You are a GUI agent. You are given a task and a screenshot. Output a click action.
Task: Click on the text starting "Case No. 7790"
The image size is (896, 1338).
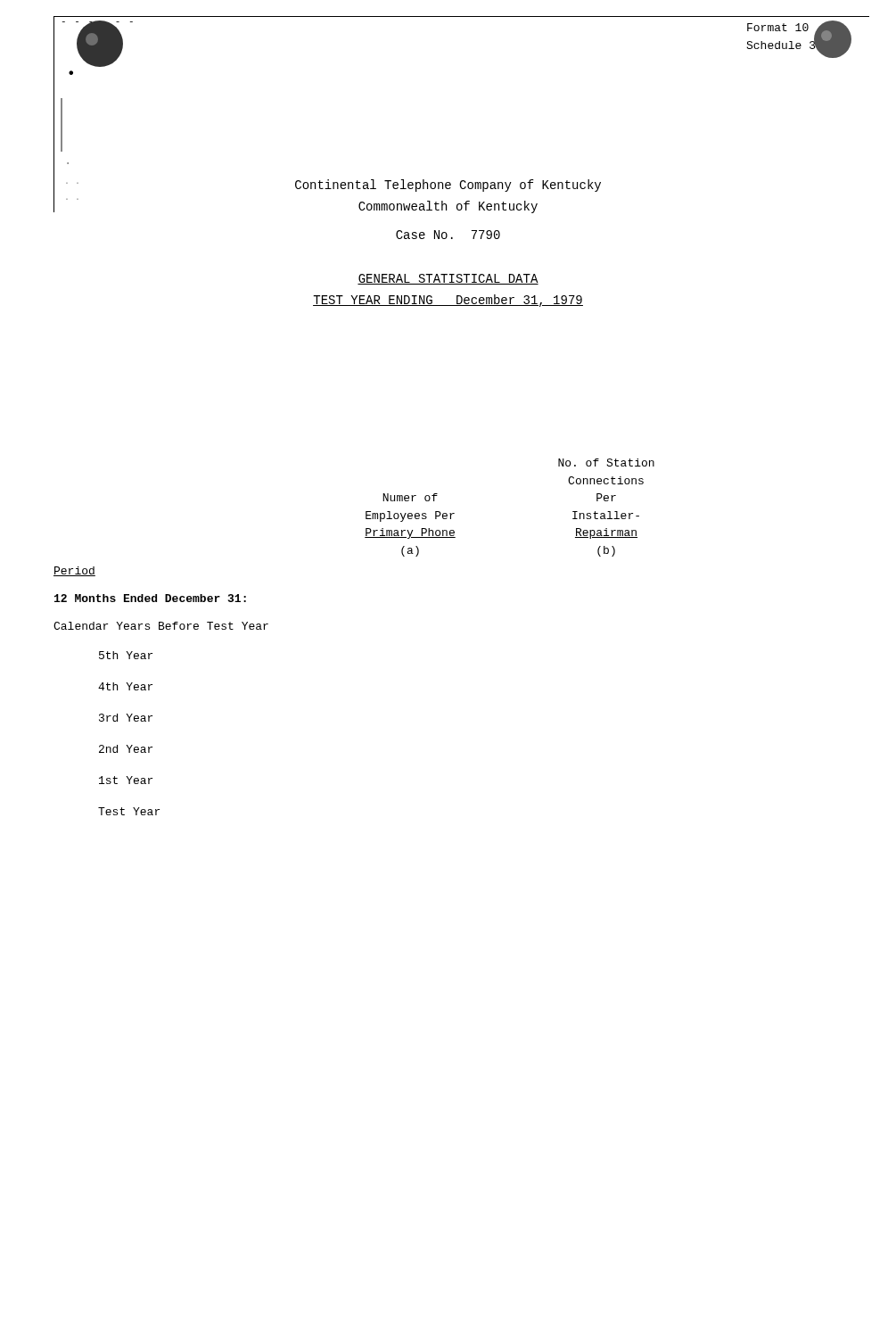pyautogui.click(x=448, y=235)
